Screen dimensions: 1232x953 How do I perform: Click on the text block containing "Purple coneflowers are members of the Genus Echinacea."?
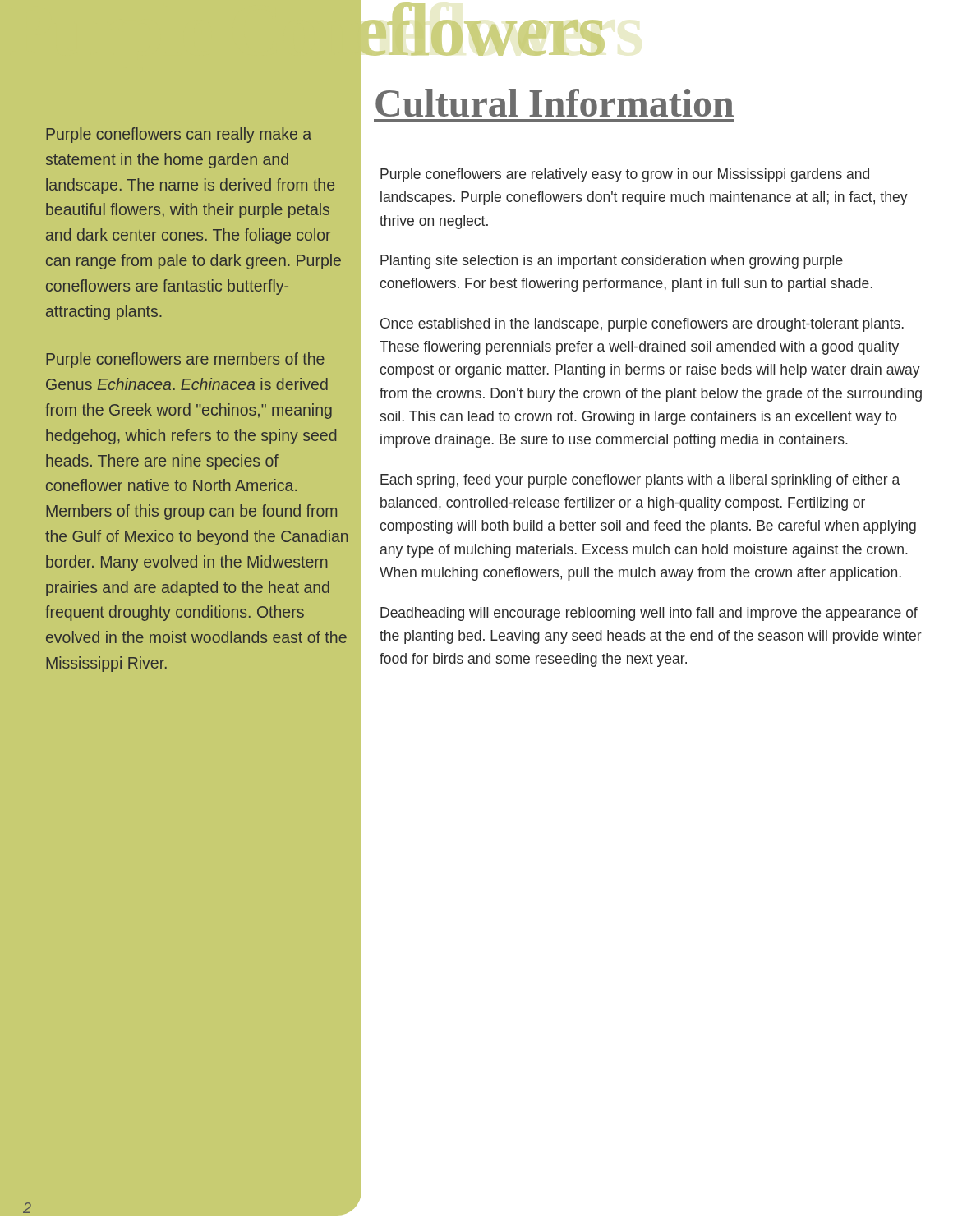tap(197, 511)
